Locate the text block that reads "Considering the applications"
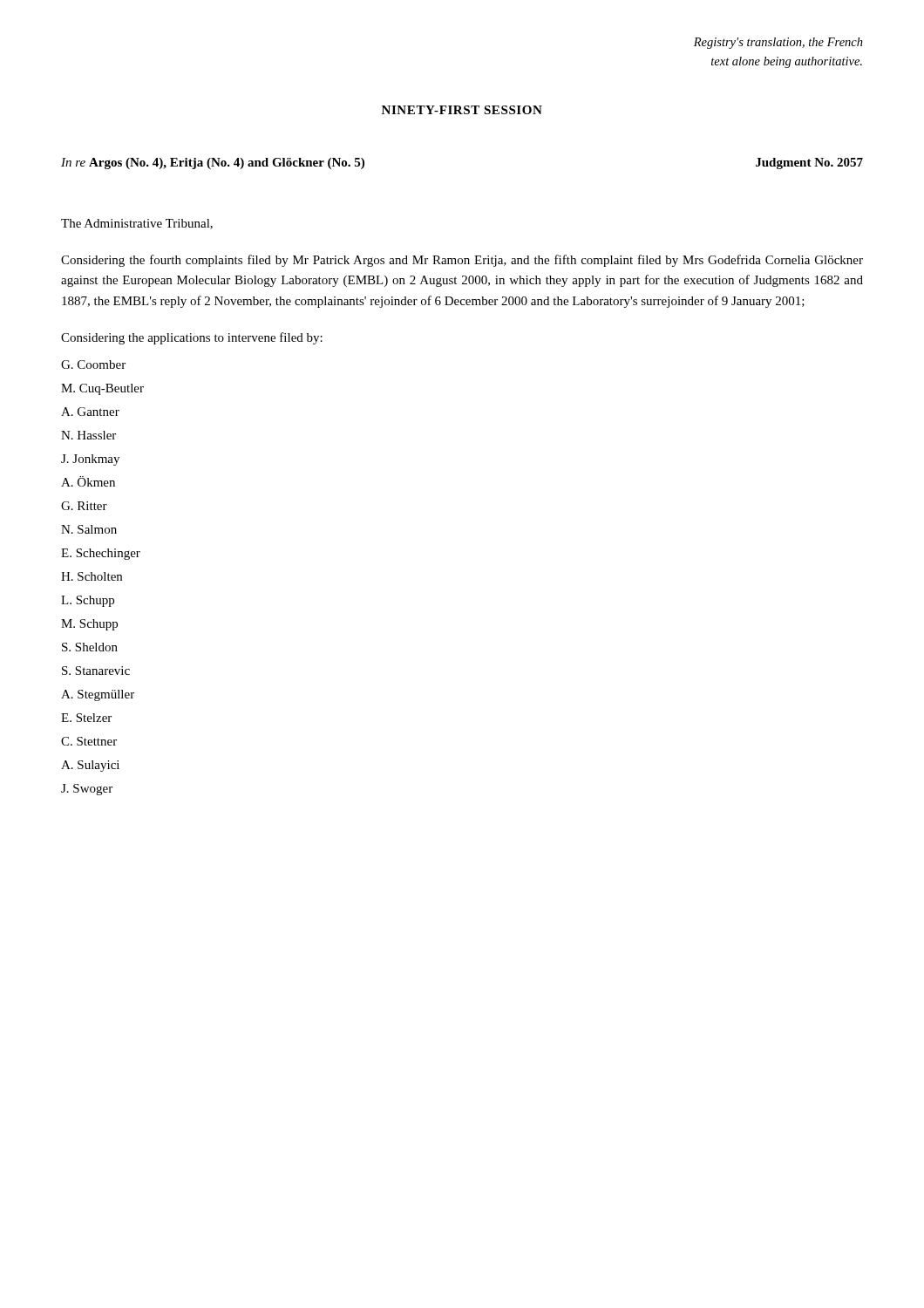This screenshot has height=1308, width=924. pos(192,337)
